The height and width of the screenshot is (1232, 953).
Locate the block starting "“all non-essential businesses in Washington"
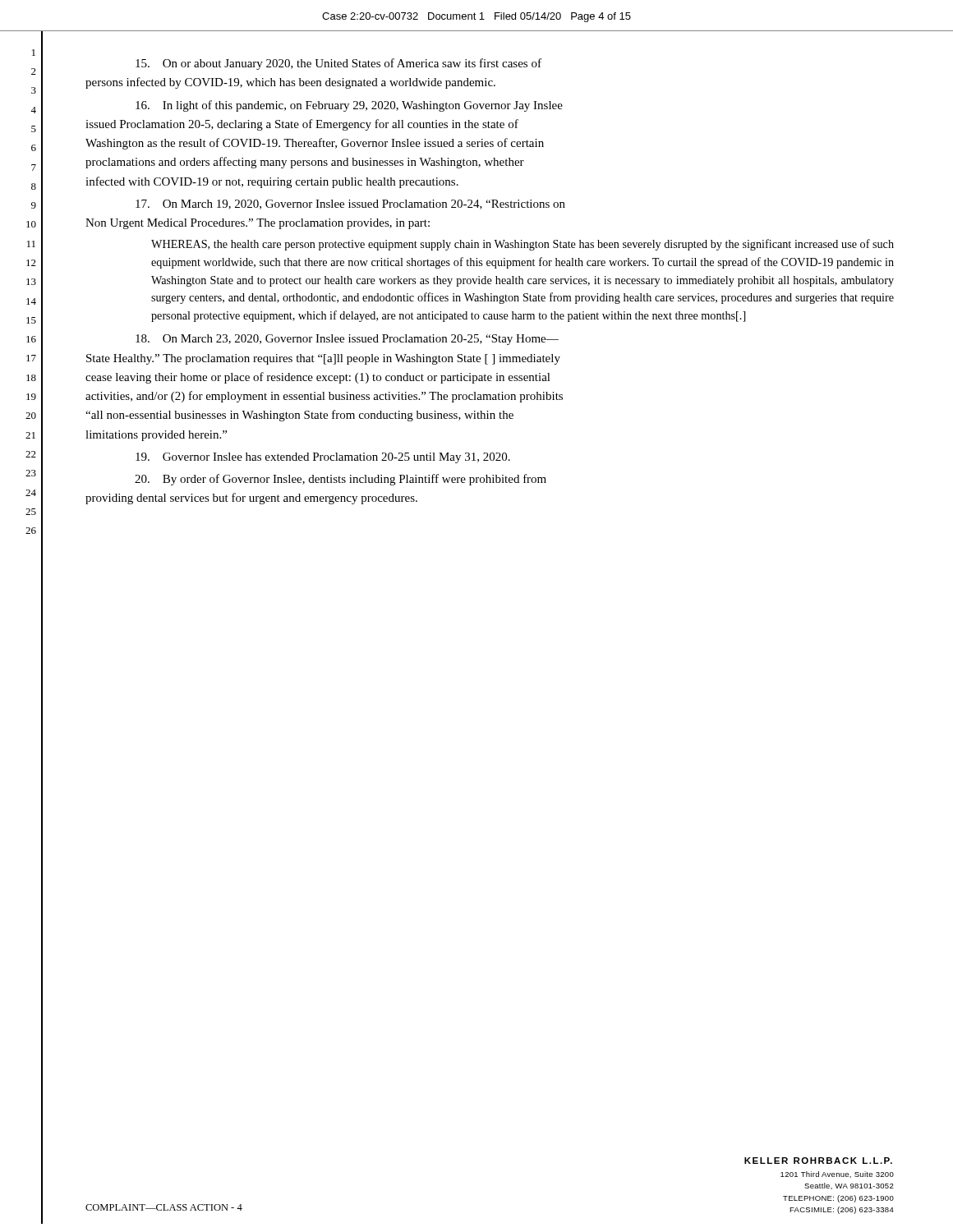(x=300, y=415)
